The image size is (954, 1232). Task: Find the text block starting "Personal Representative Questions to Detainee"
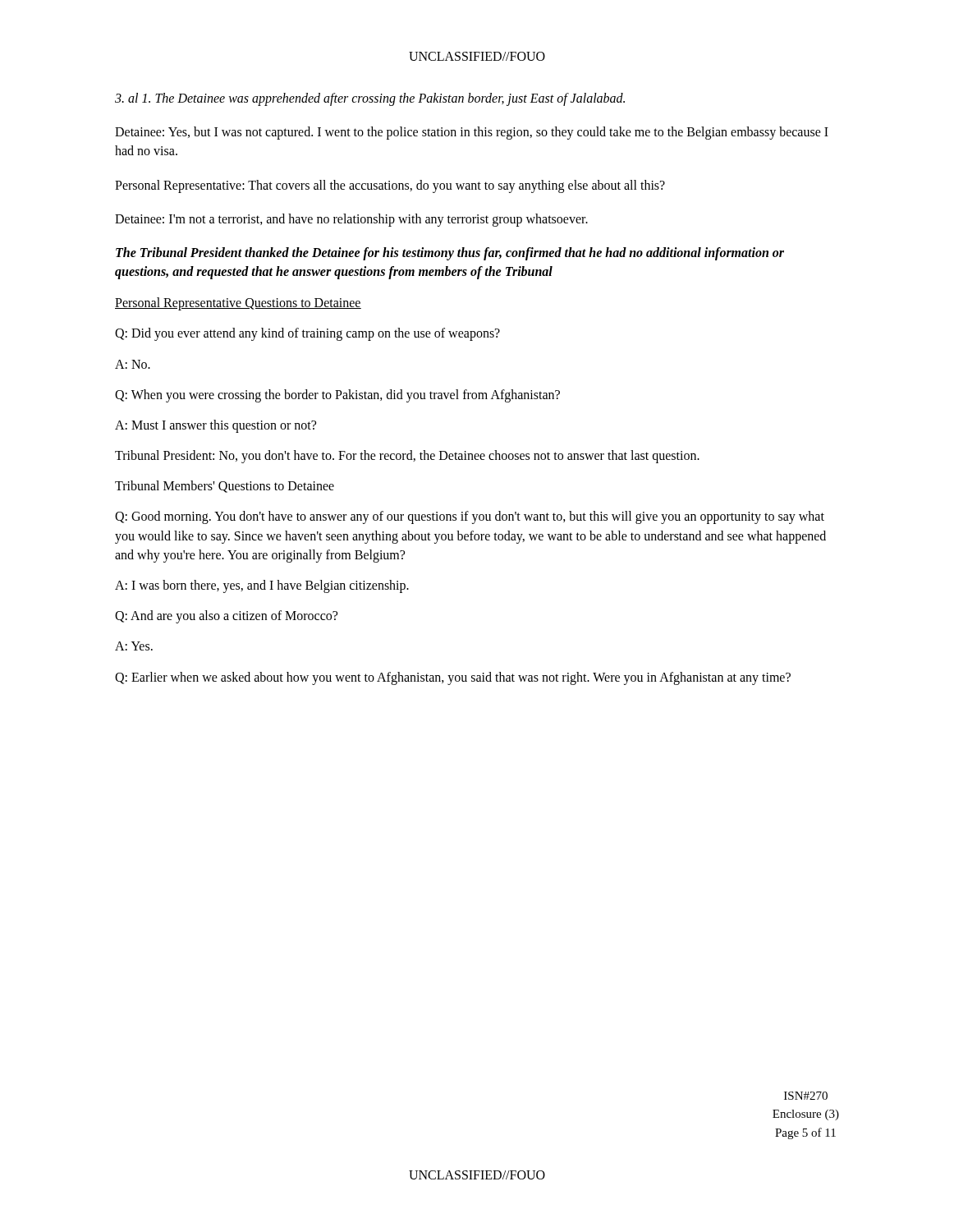pos(238,303)
